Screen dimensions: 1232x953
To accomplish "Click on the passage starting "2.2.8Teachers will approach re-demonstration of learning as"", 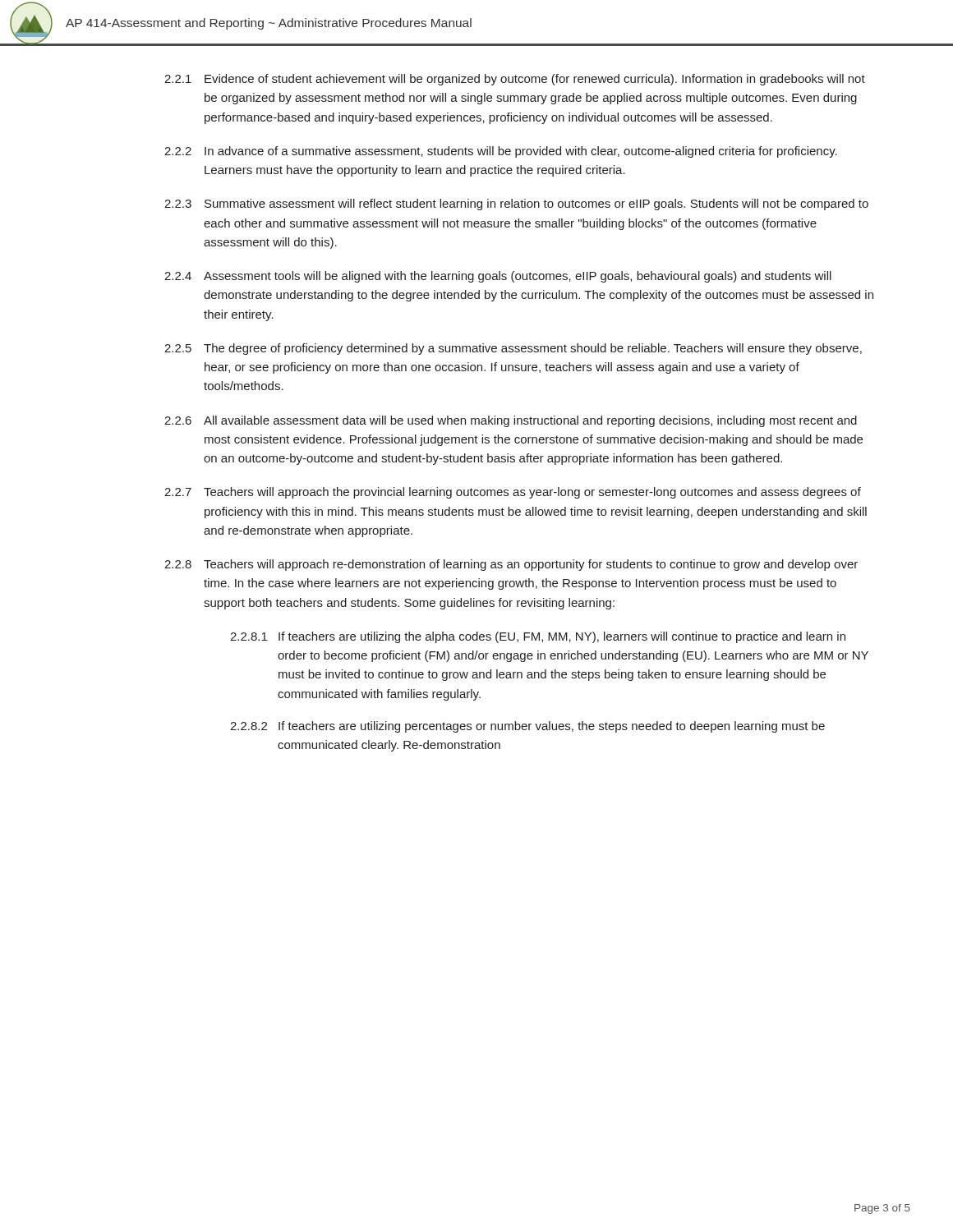I will (520, 583).
